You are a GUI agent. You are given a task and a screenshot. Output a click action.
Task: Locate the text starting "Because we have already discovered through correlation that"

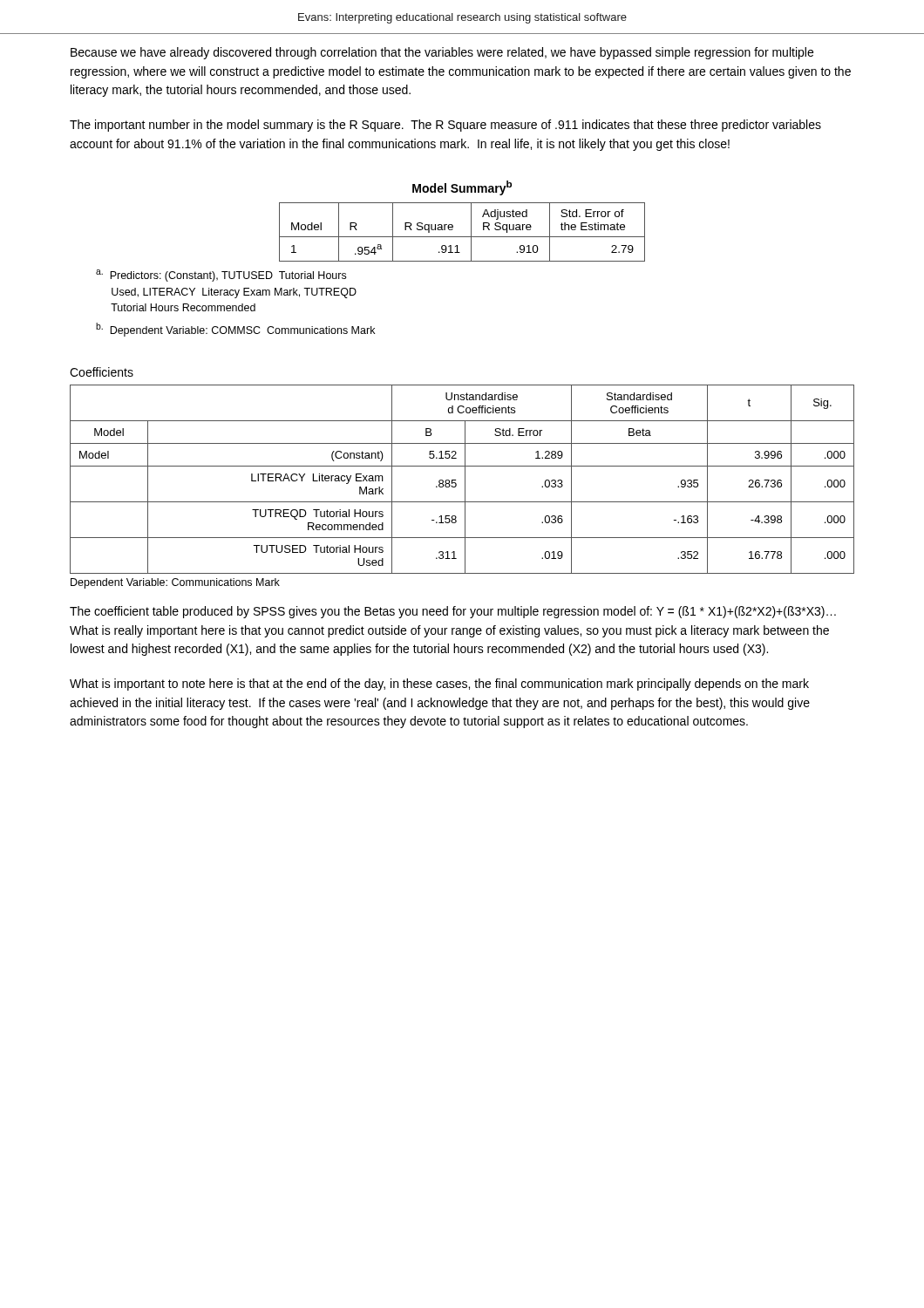coord(460,71)
